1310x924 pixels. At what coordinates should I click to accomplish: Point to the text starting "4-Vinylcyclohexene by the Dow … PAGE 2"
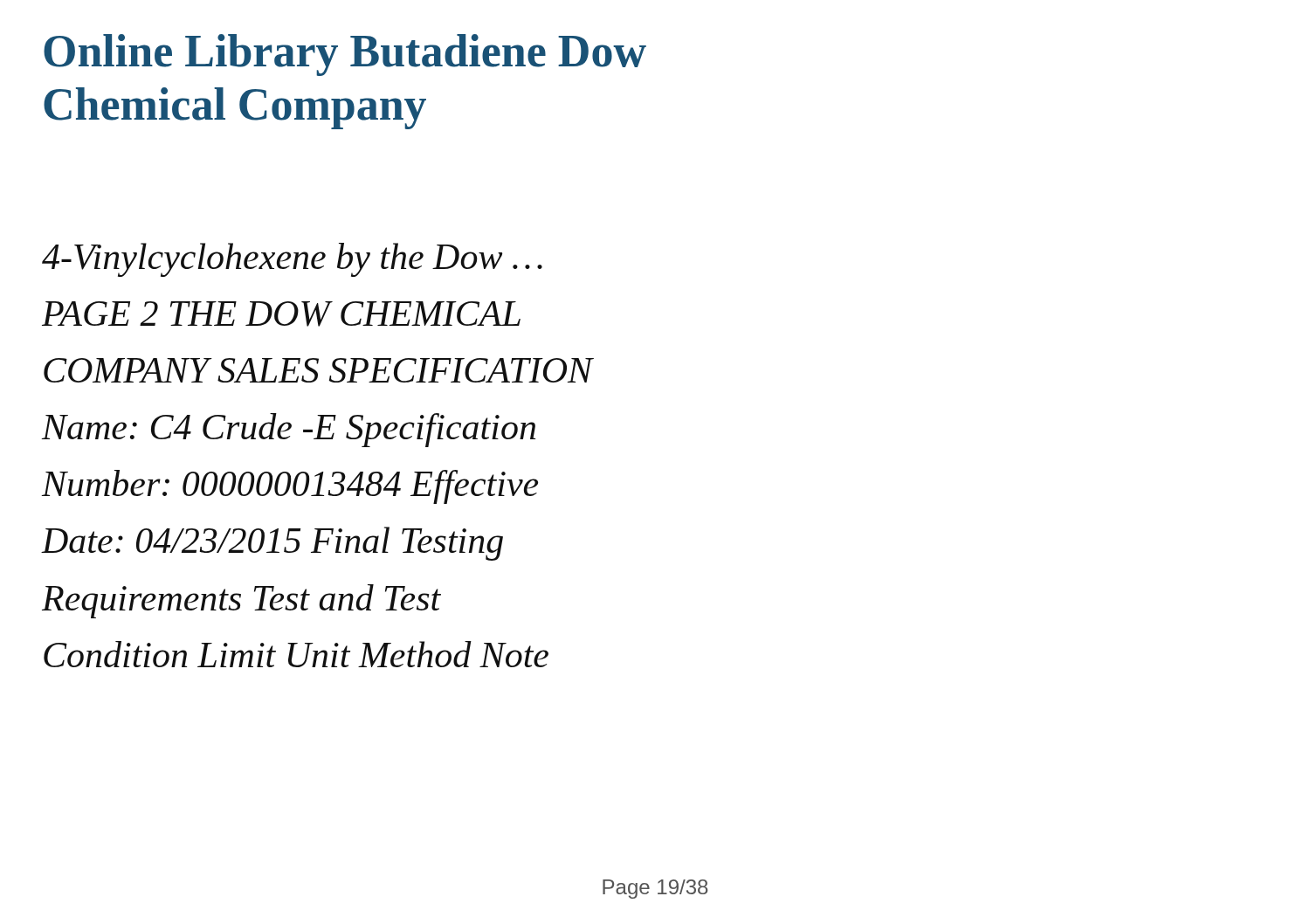[x=292, y=260]
